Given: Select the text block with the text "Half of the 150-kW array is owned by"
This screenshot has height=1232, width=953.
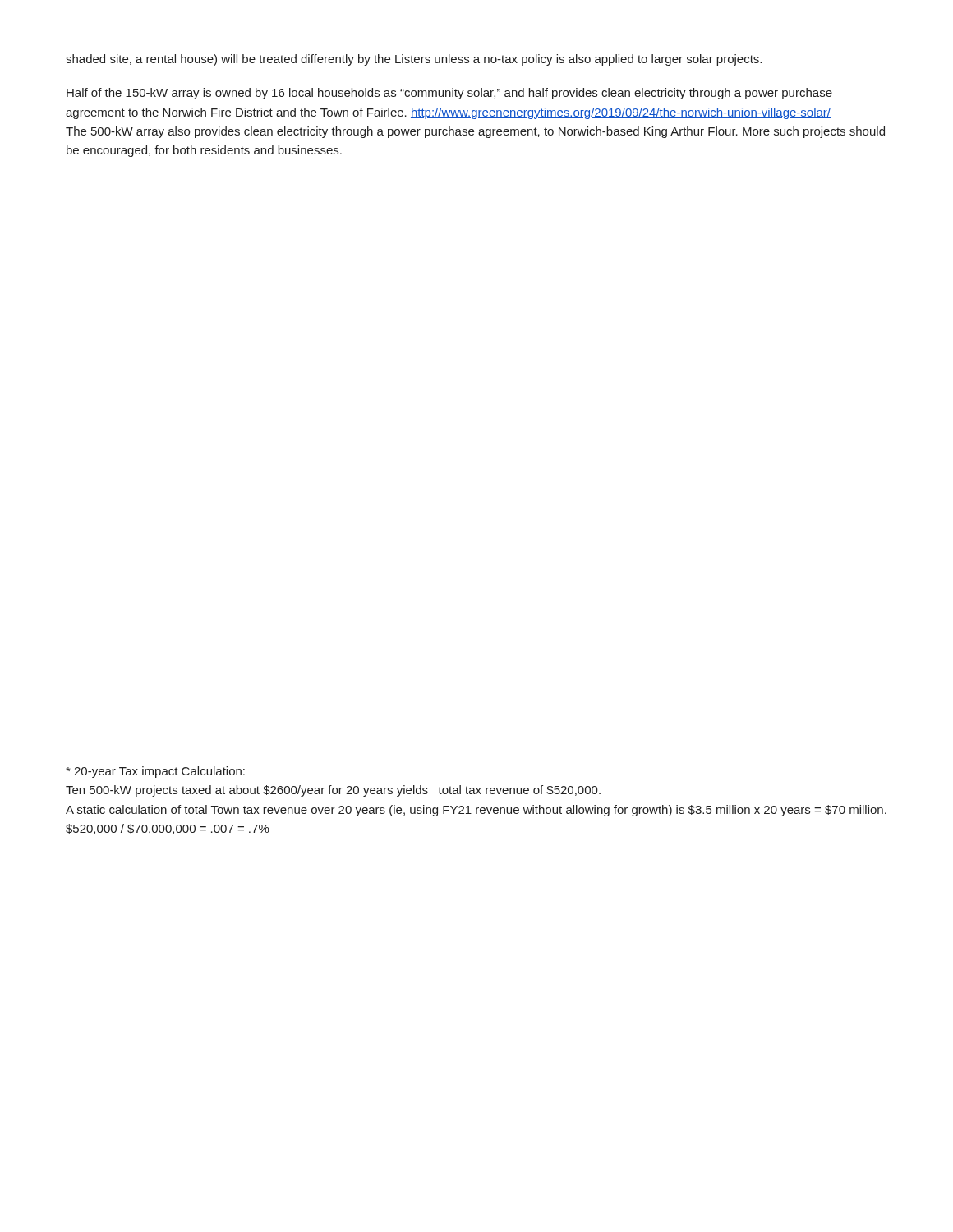Looking at the screenshot, I should 476,121.
